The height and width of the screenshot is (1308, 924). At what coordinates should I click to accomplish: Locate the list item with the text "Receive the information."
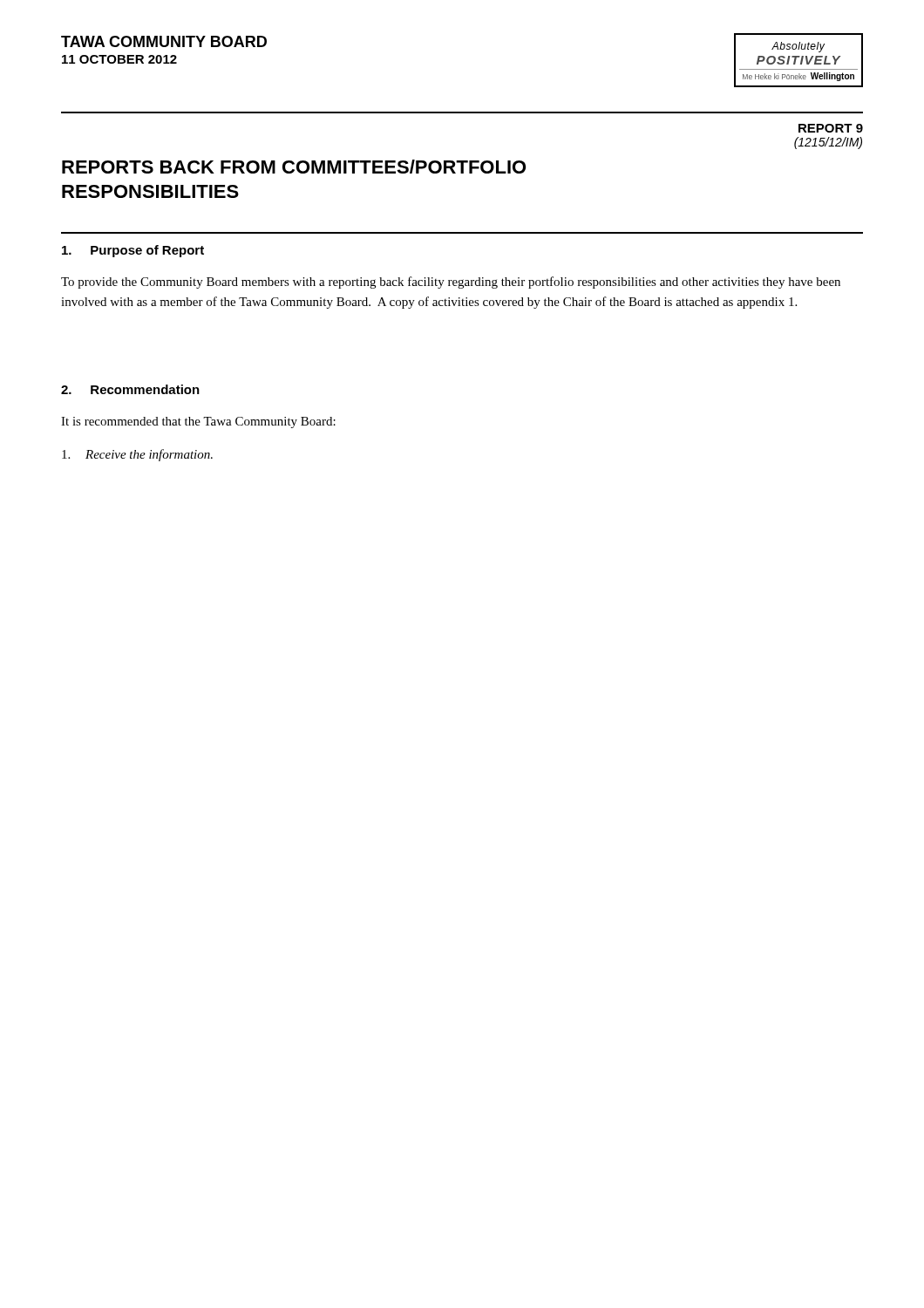pyautogui.click(x=137, y=455)
